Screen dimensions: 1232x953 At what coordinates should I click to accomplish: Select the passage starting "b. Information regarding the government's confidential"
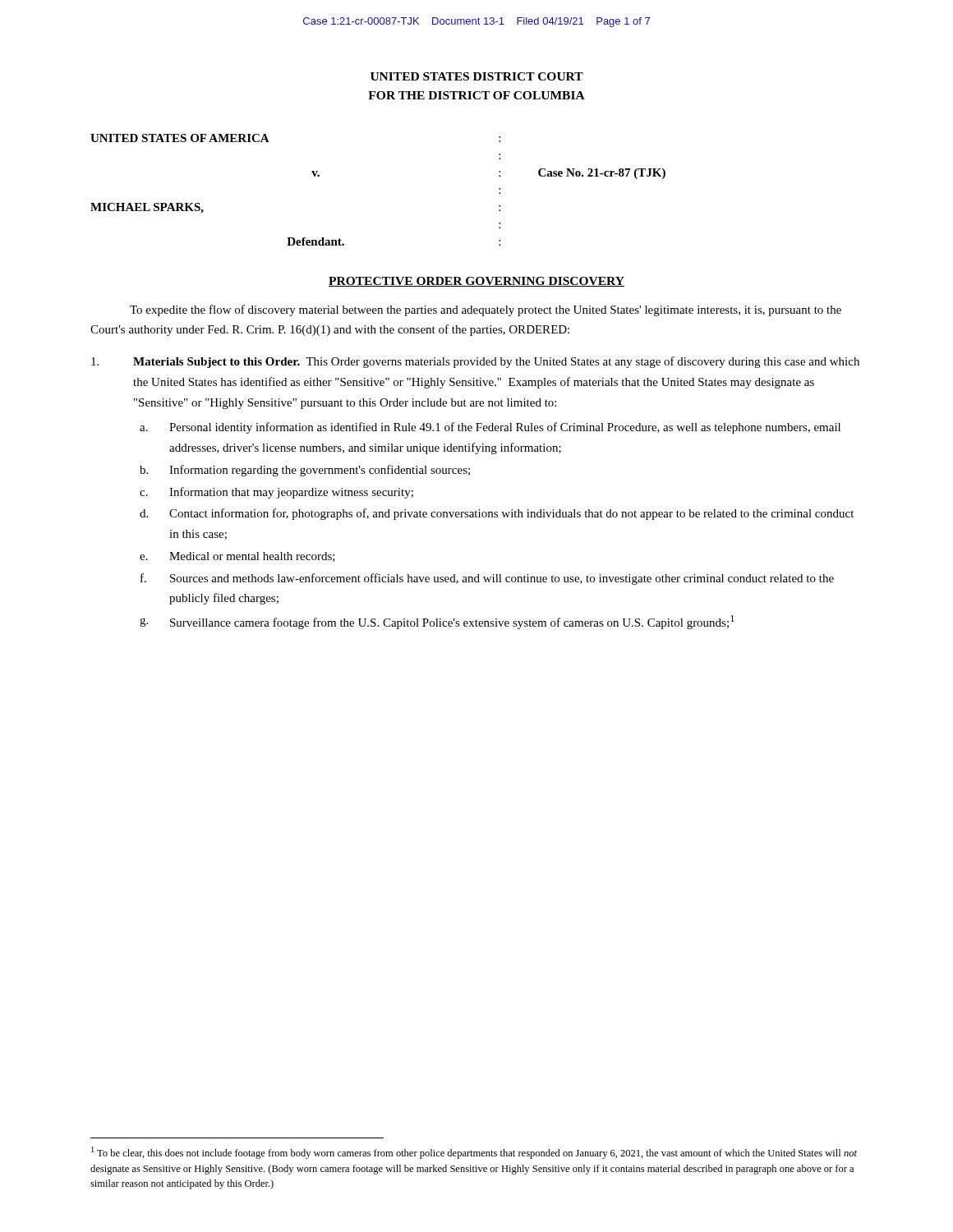click(x=305, y=471)
